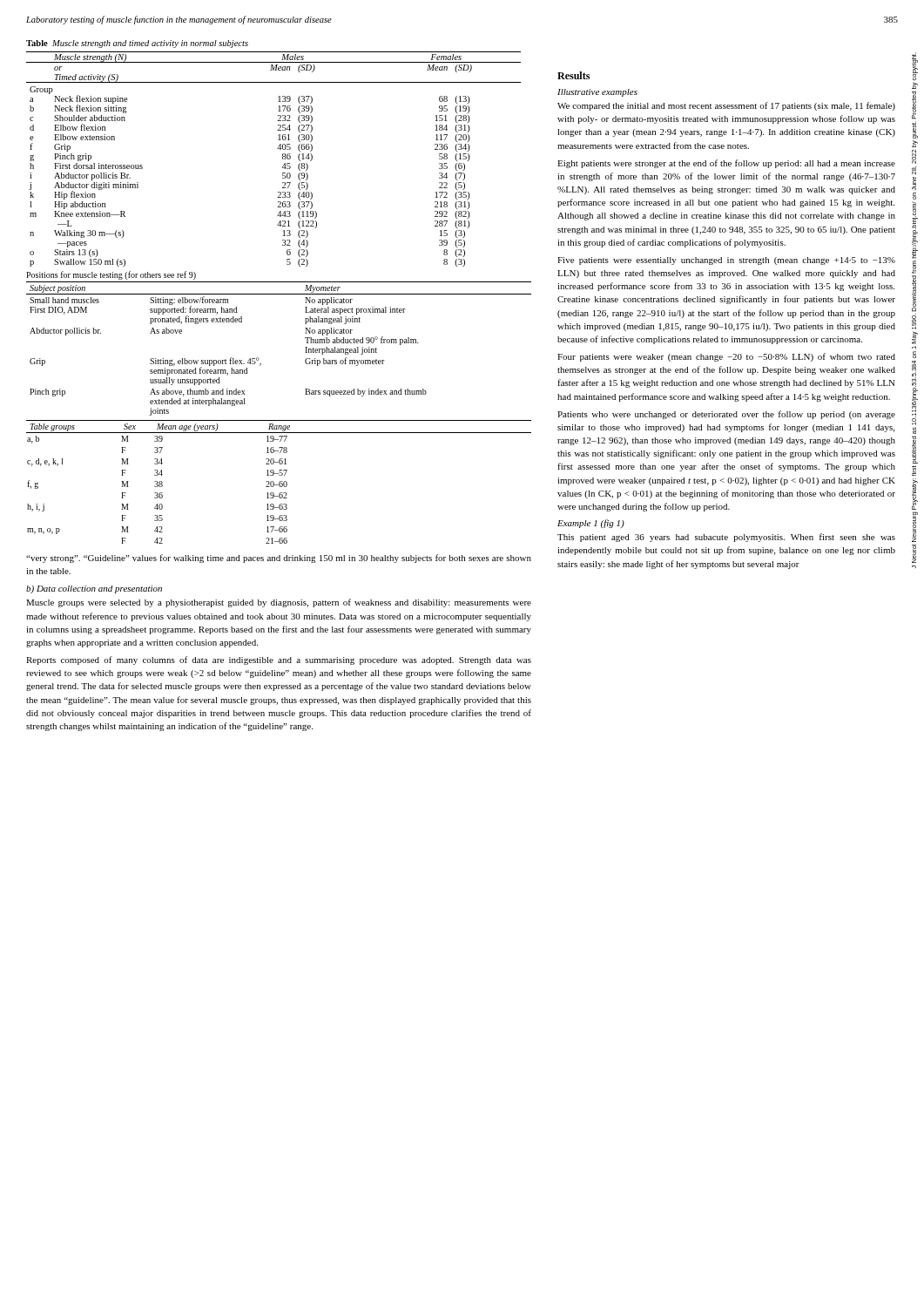Select the text starting "Patients who were unchanged or deteriorated"

coord(726,460)
